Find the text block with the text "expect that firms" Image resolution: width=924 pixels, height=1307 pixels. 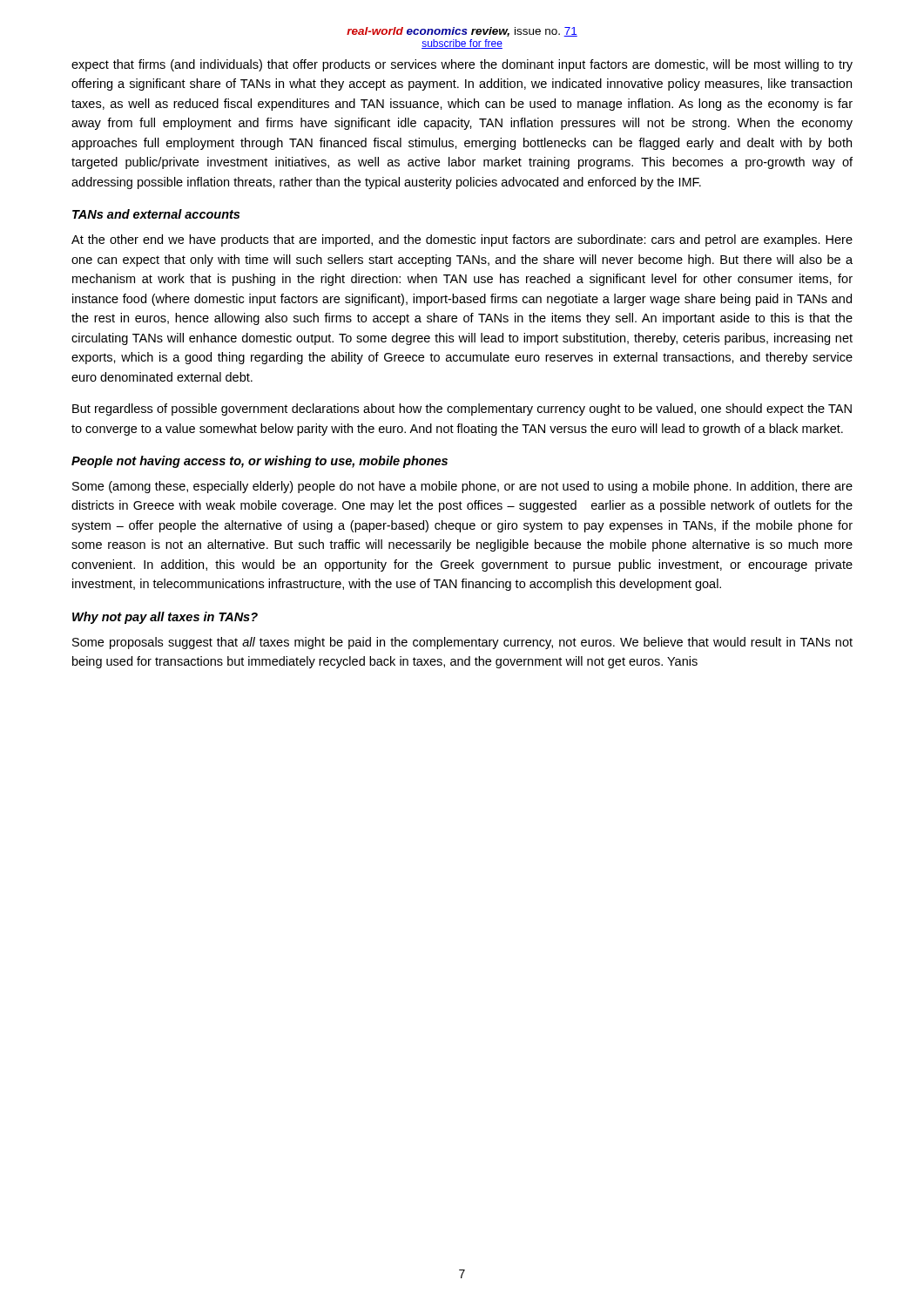(x=462, y=123)
